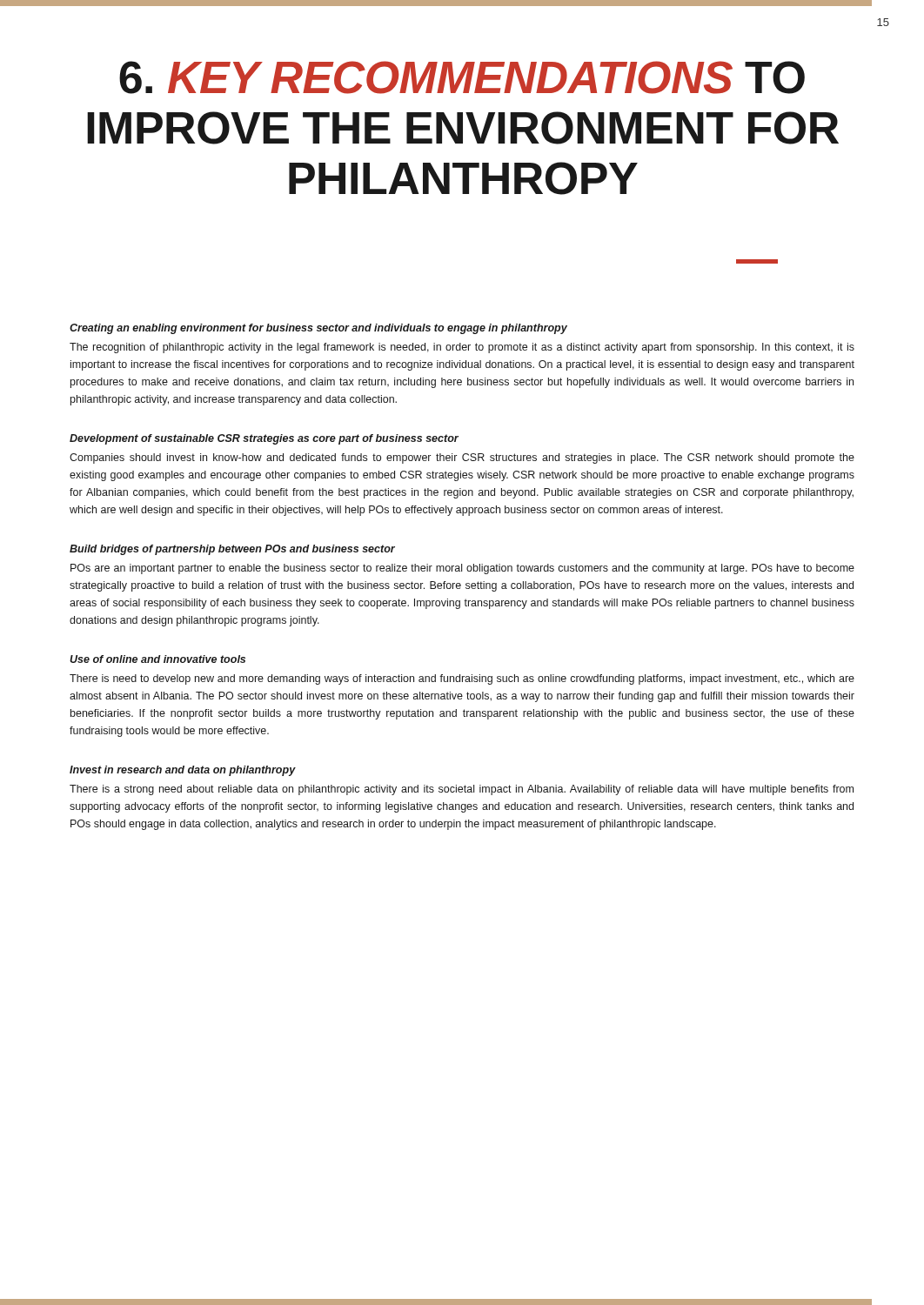Point to the region starting "There is a strong need about reliable"
Screen dimensions: 1305x924
(x=462, y=806)
